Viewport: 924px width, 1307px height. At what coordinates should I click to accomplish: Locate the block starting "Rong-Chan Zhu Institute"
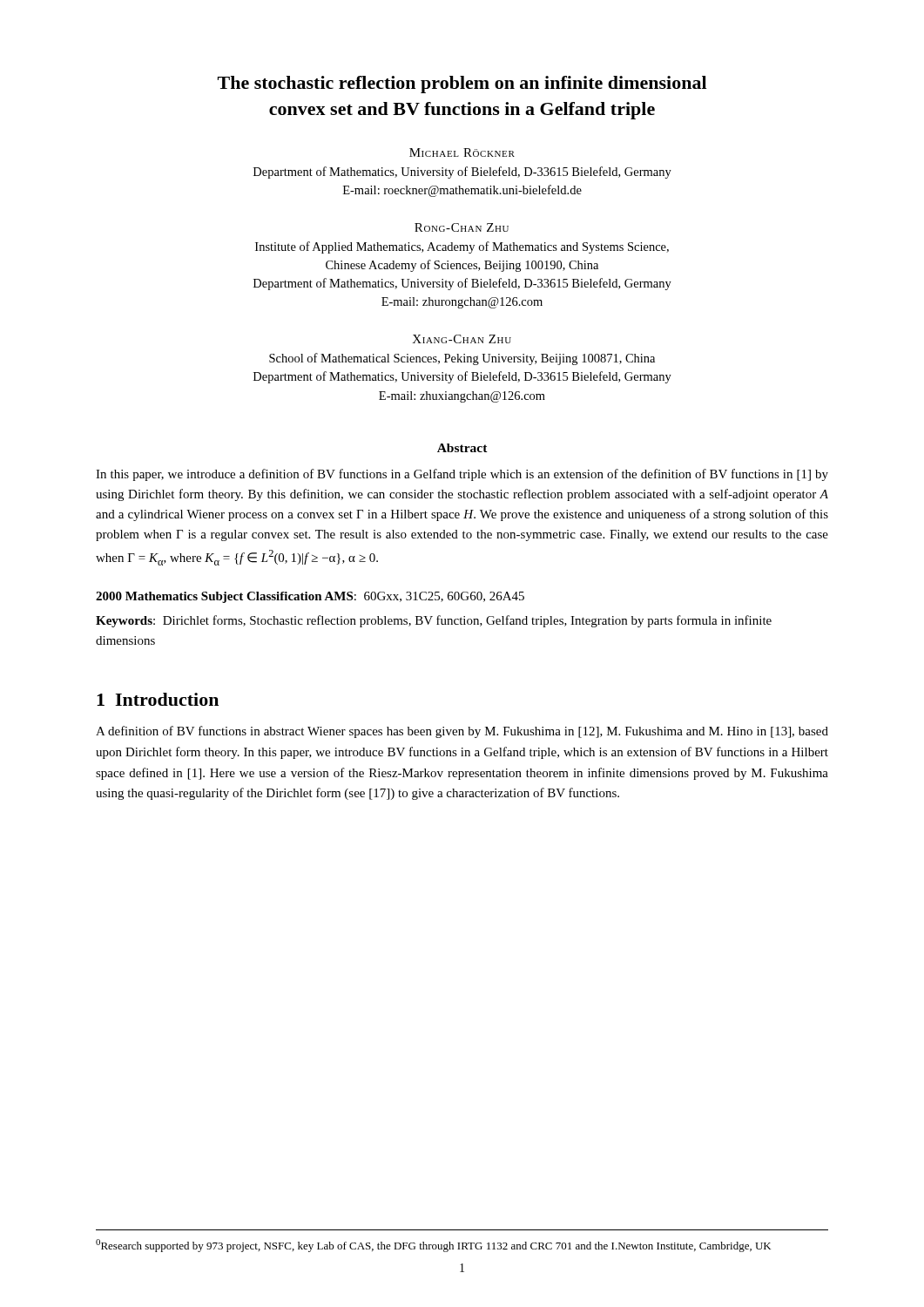pyautogui.click(x=462, y=266)
